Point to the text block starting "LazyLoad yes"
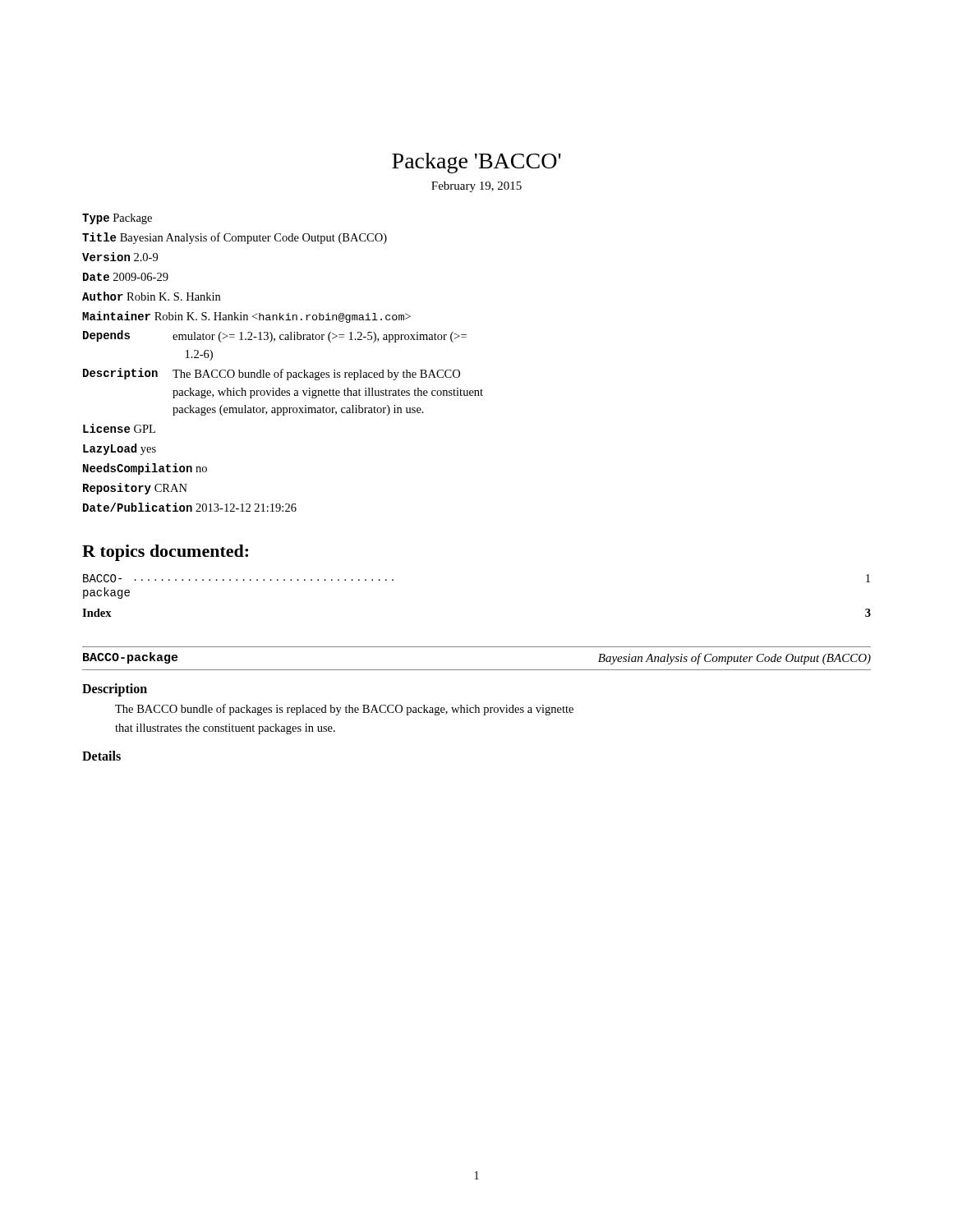This screenshot has height=1232, width=953. 119,449
